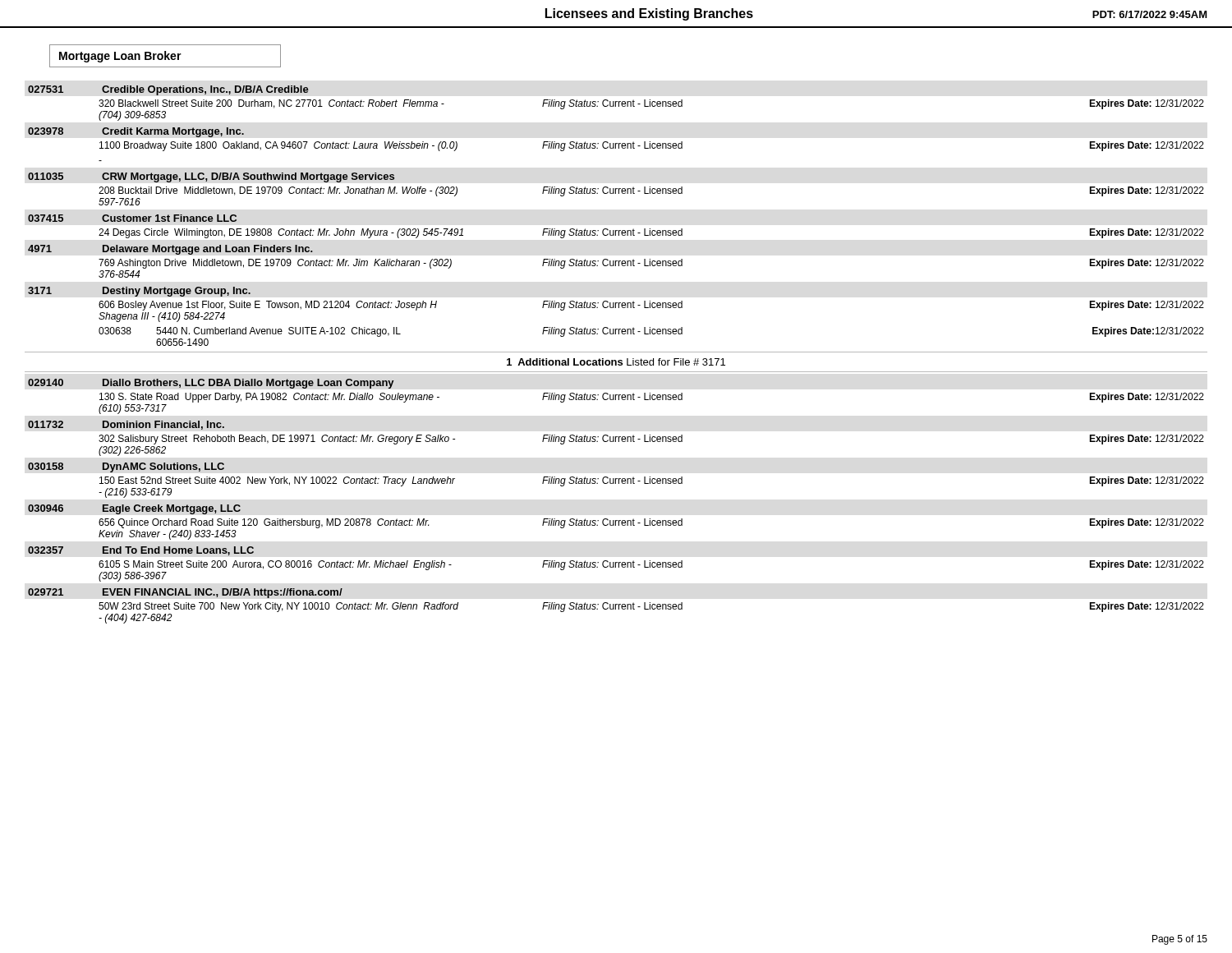The image size is (1232, 953).
Task: Click on the table containing "027531 Credible Operations, Inc., D/B/A"
Action: pos(616,353)
